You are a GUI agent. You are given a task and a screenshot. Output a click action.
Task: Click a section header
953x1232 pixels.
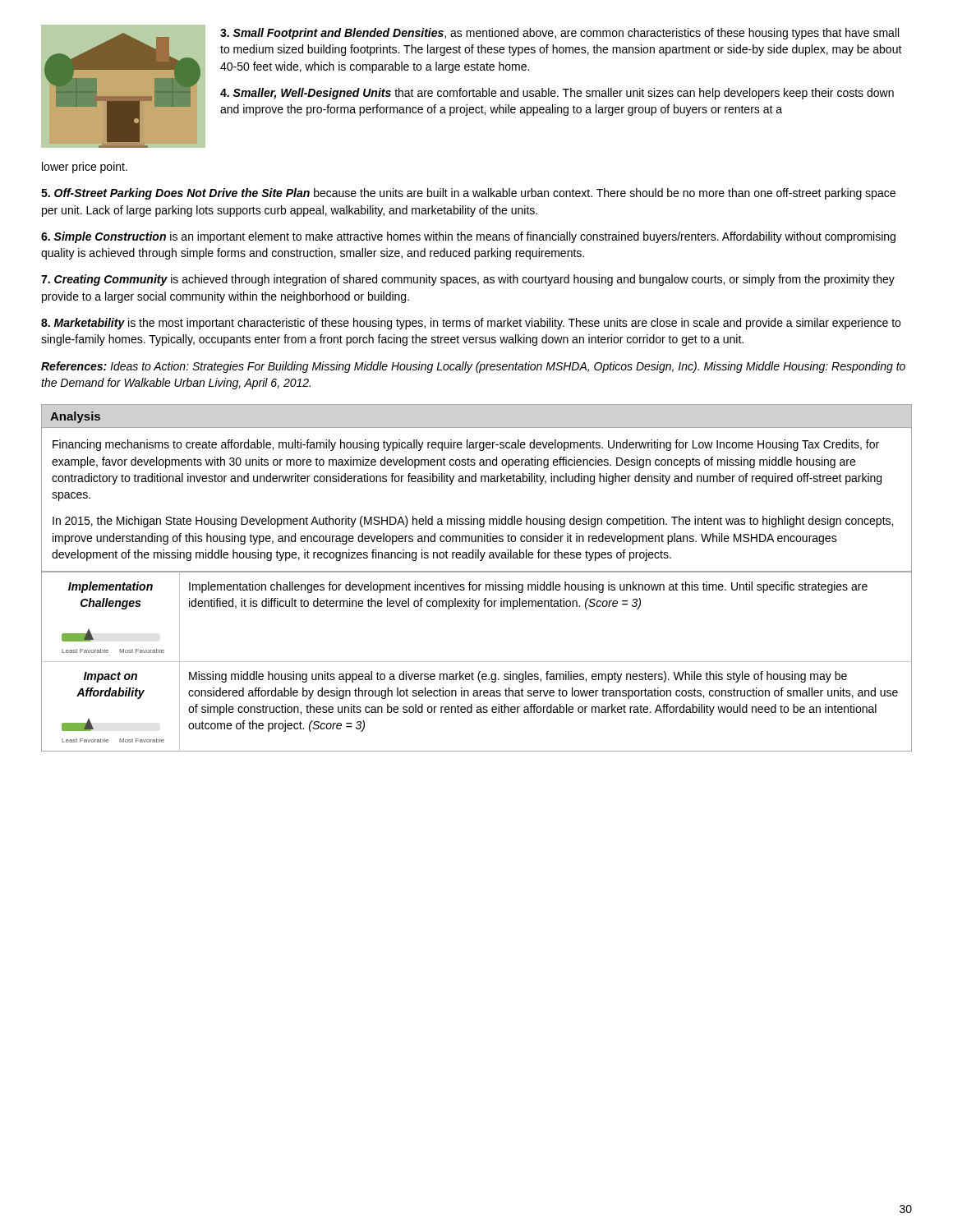[x=75, y=416]
